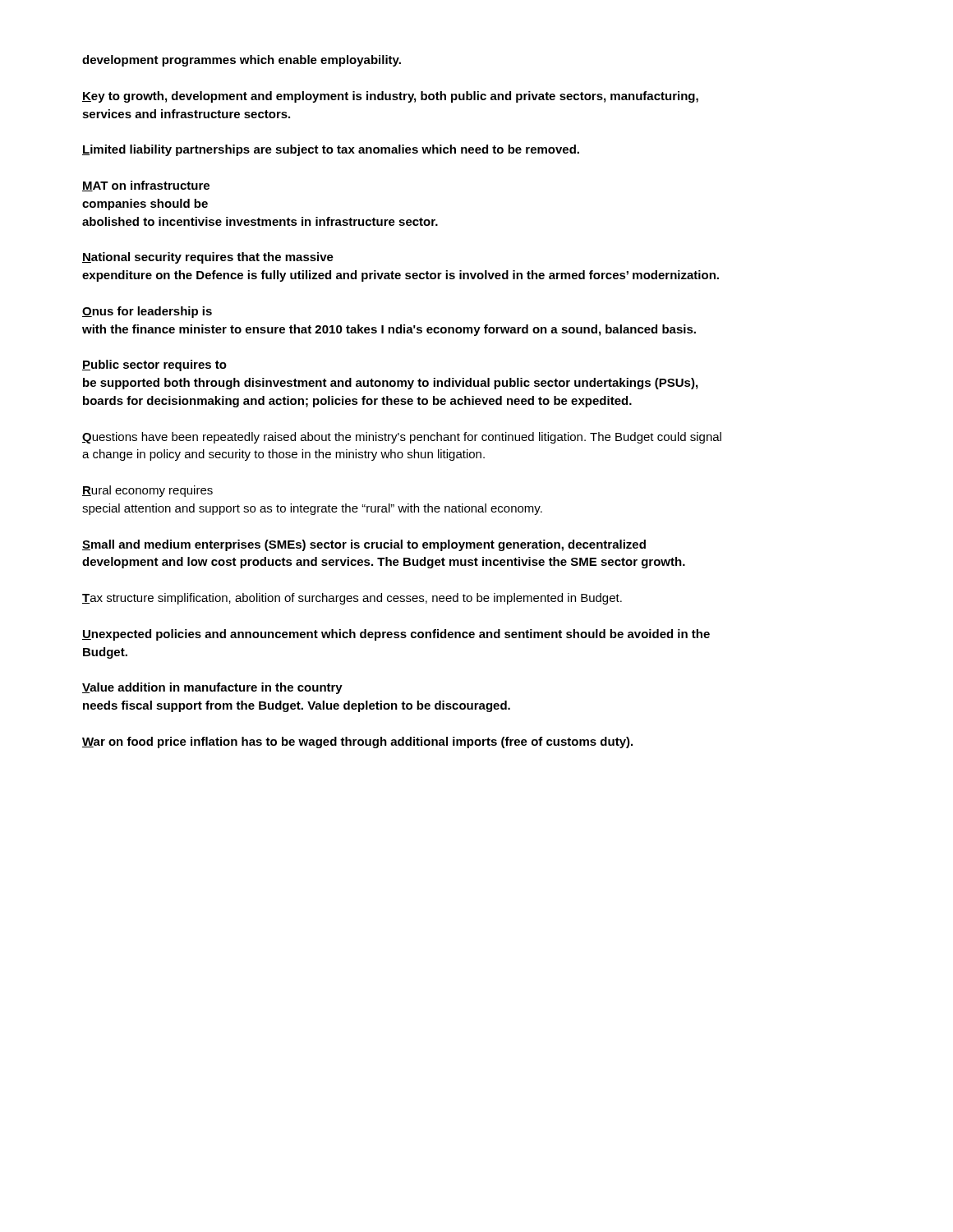Point to the block beginning "War on food price"
Screen dimensions: 1232x953
403,741
